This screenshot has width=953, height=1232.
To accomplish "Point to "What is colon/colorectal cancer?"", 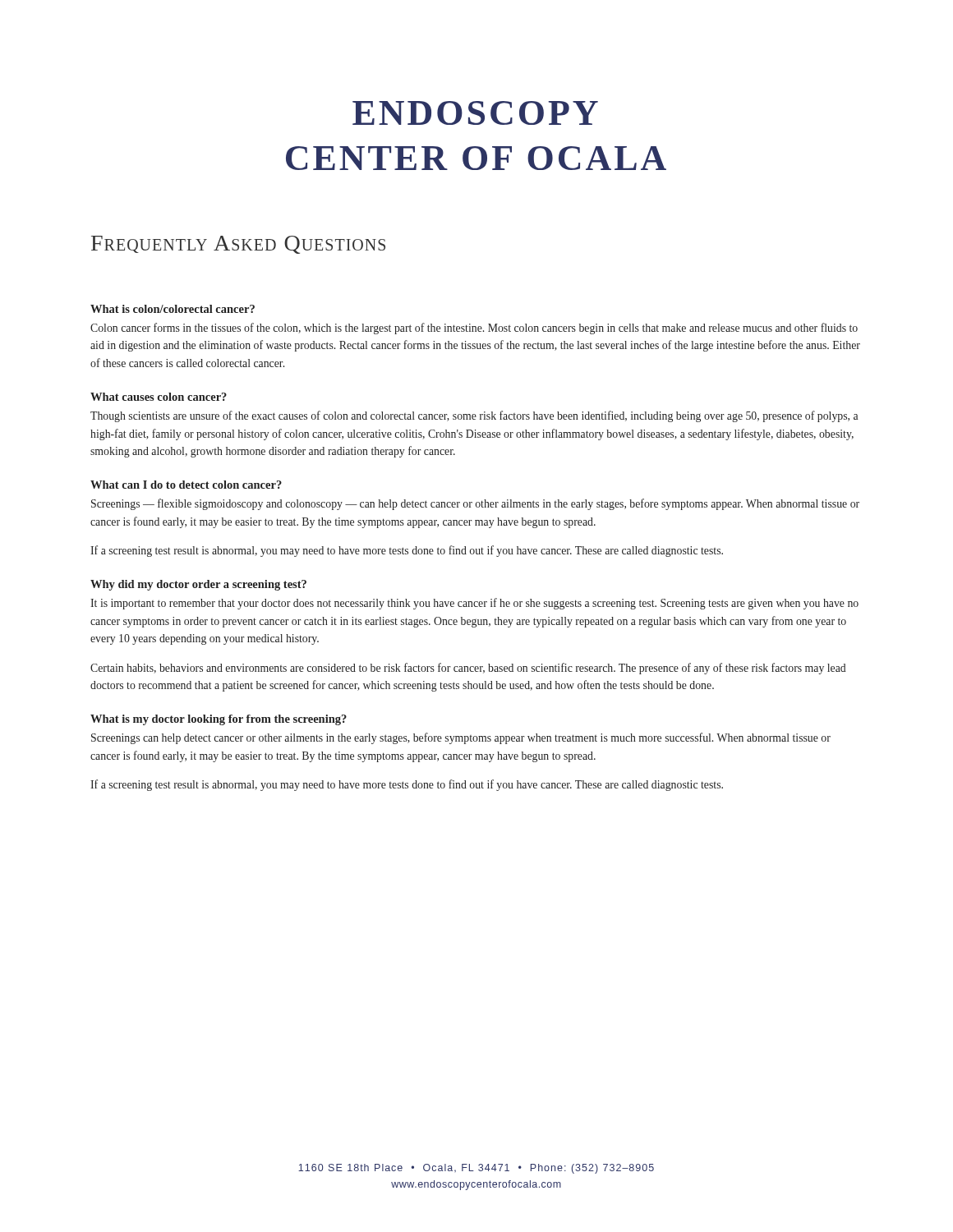I will 173,309.
